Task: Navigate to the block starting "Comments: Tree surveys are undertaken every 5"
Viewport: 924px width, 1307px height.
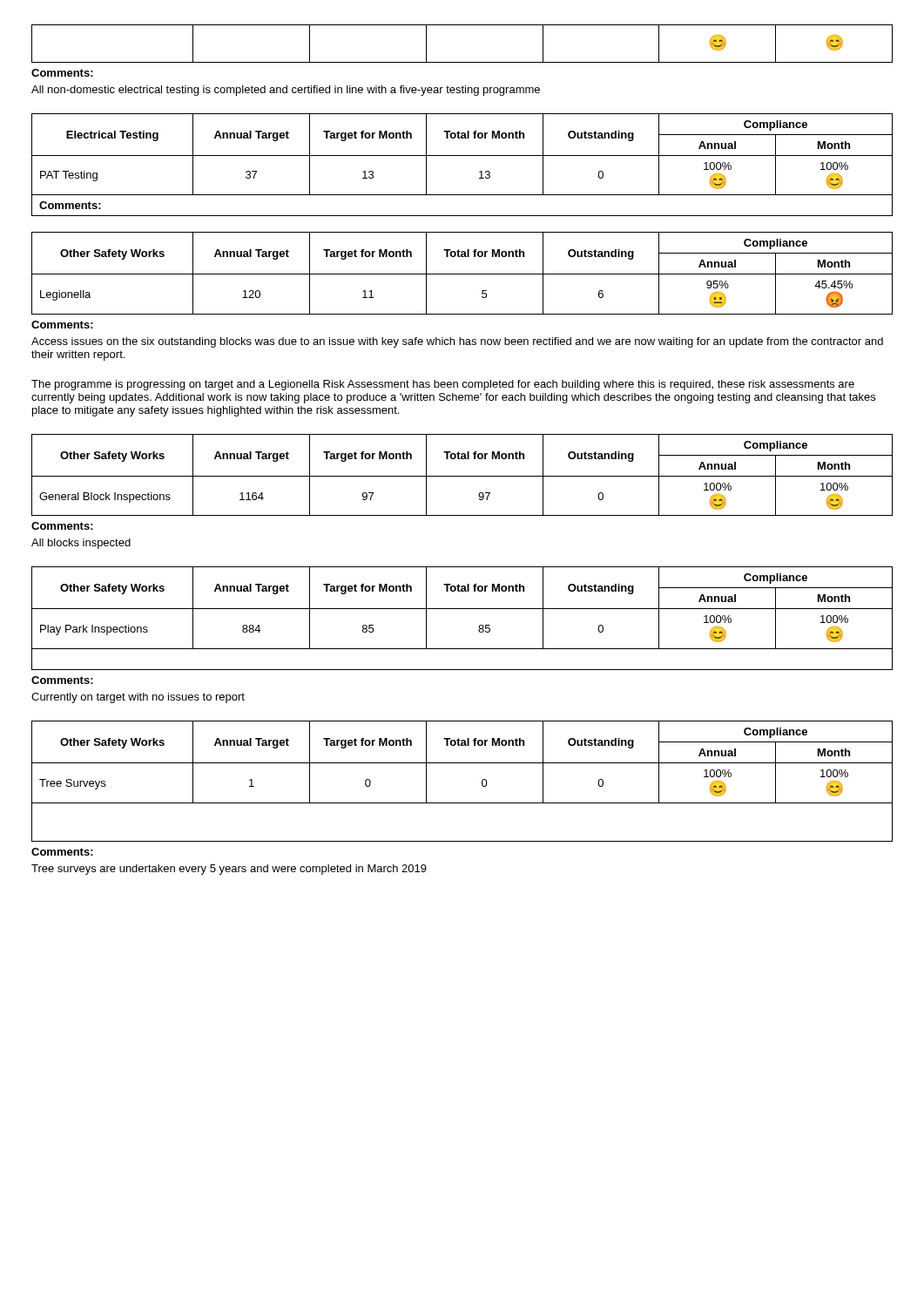Action: [x=62, y=852]
